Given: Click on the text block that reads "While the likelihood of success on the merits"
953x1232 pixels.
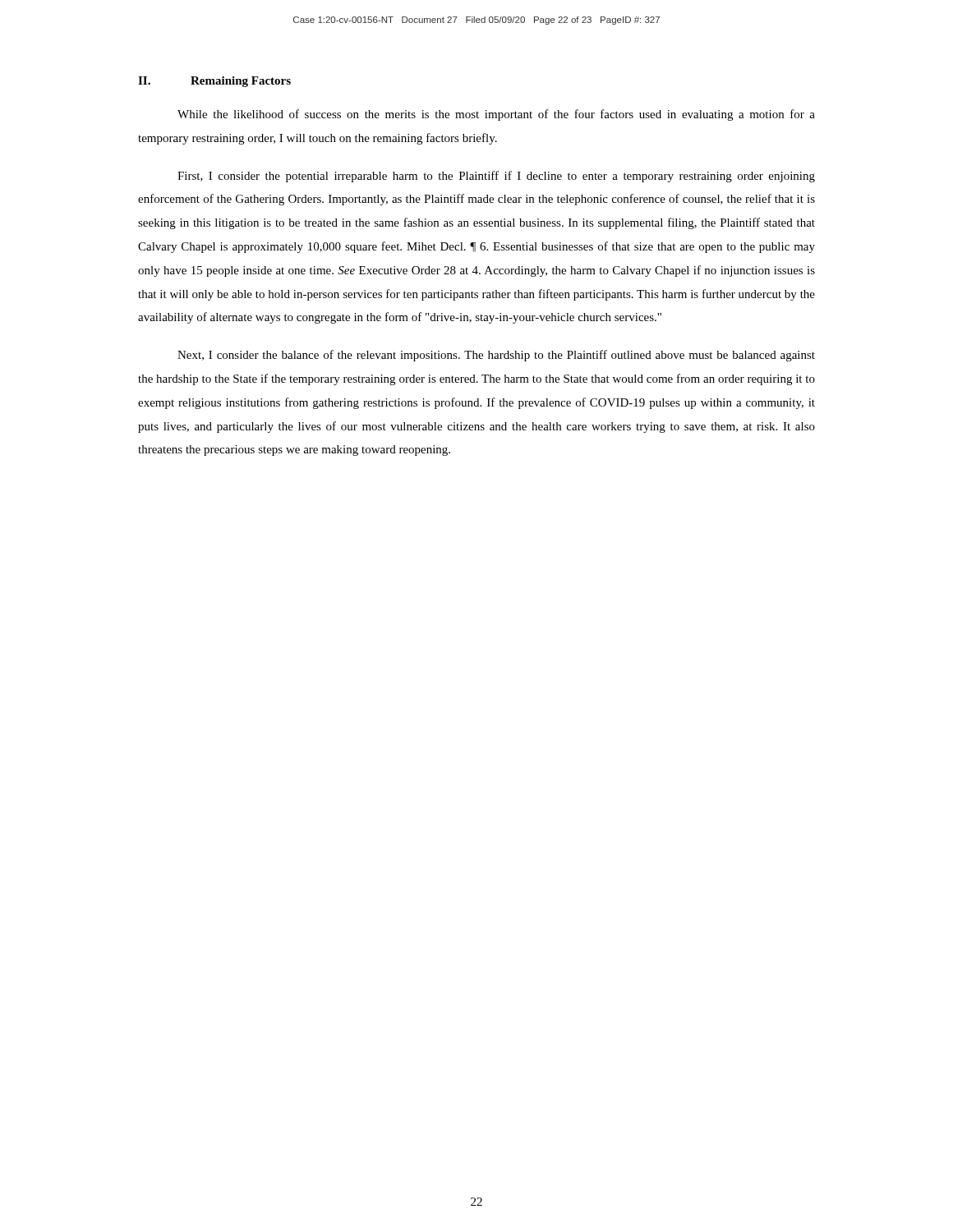Looking at the screenshot, I should pos(476,126).
